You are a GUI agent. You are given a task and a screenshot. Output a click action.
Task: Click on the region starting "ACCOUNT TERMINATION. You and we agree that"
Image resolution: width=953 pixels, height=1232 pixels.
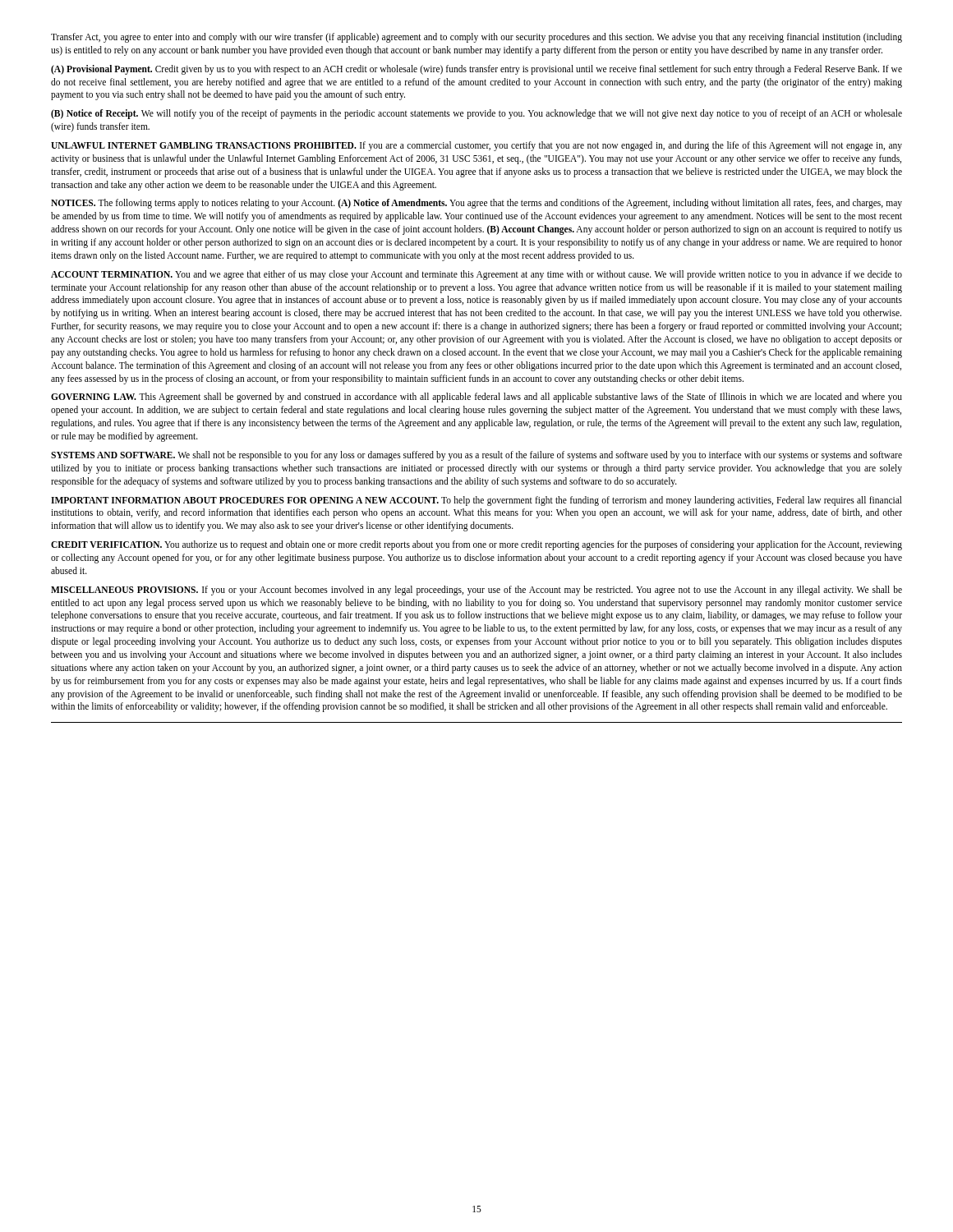point(476,327)
